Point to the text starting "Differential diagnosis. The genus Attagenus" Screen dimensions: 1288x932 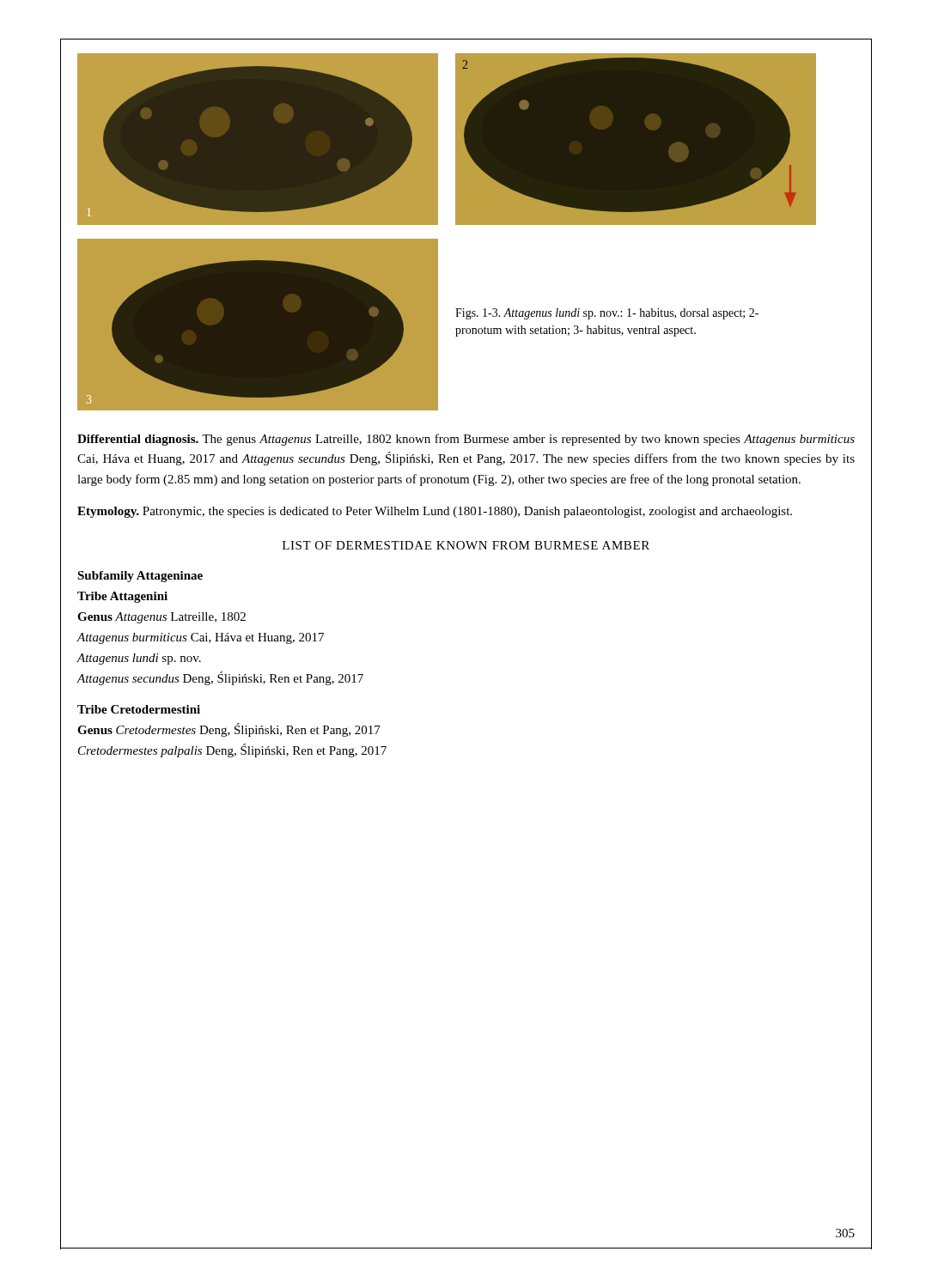tap(466, 459)
